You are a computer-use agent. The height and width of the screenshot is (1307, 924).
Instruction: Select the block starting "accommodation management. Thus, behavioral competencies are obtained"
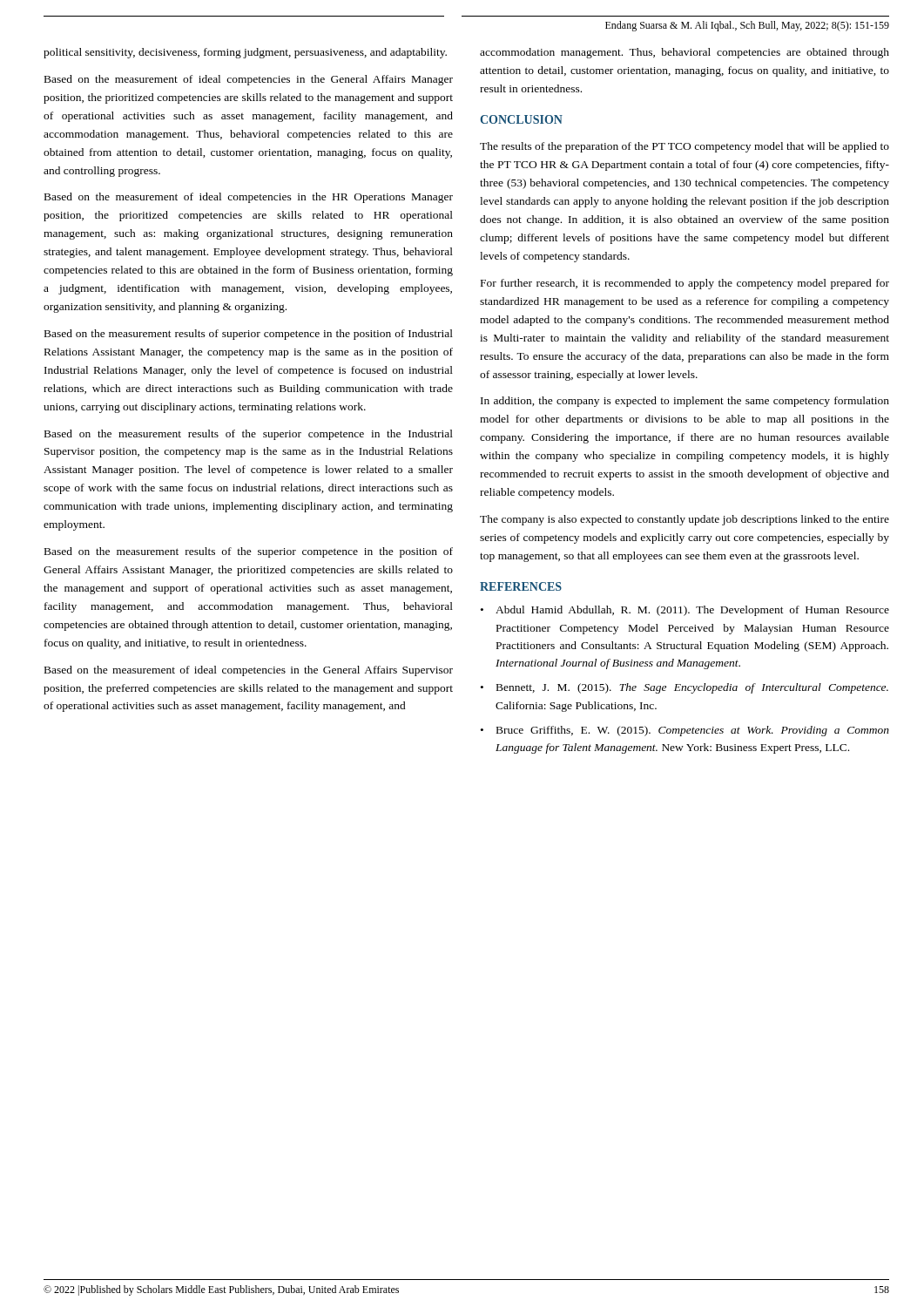pos(684,71)
